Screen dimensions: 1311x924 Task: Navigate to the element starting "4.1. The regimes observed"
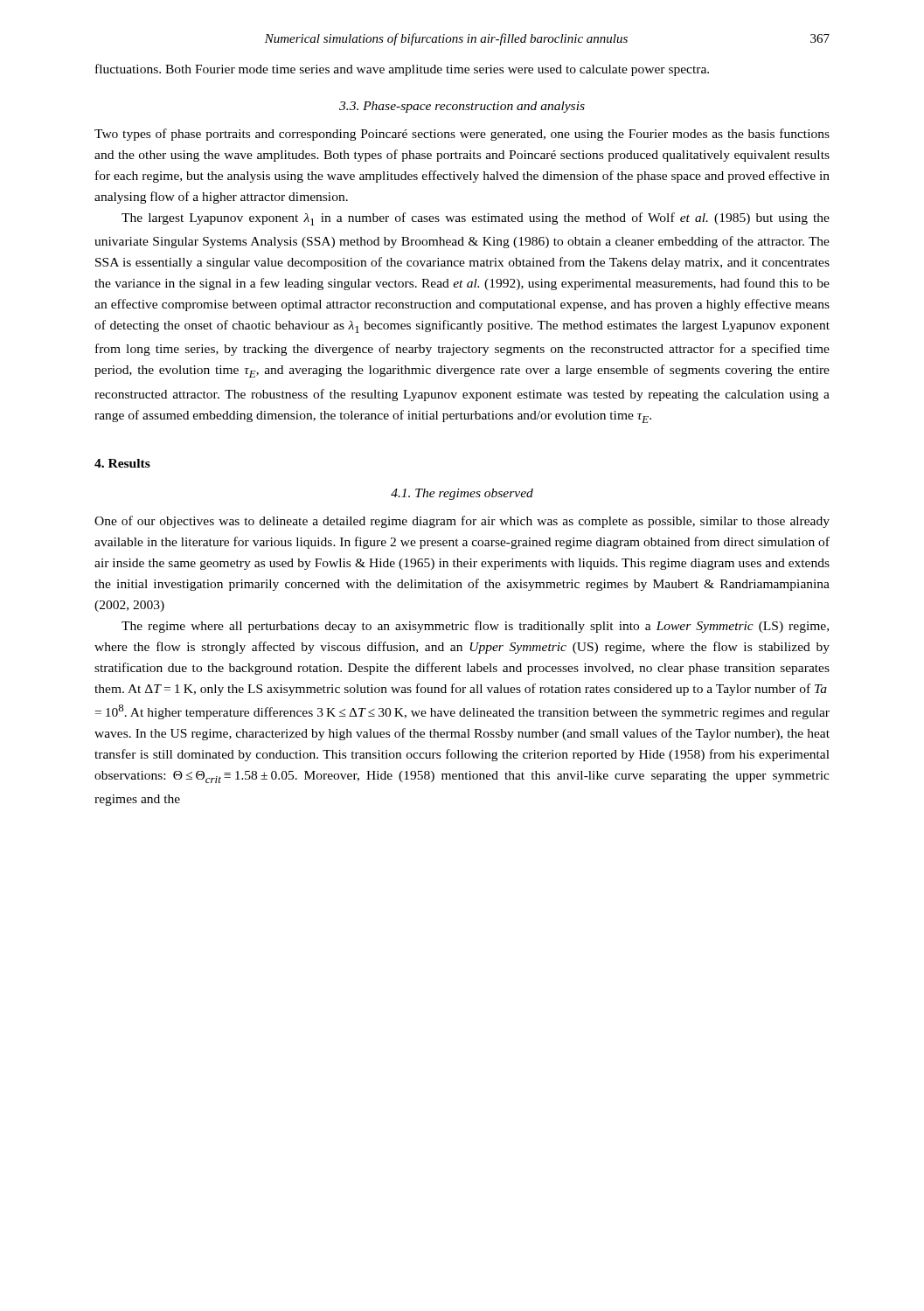462,492
